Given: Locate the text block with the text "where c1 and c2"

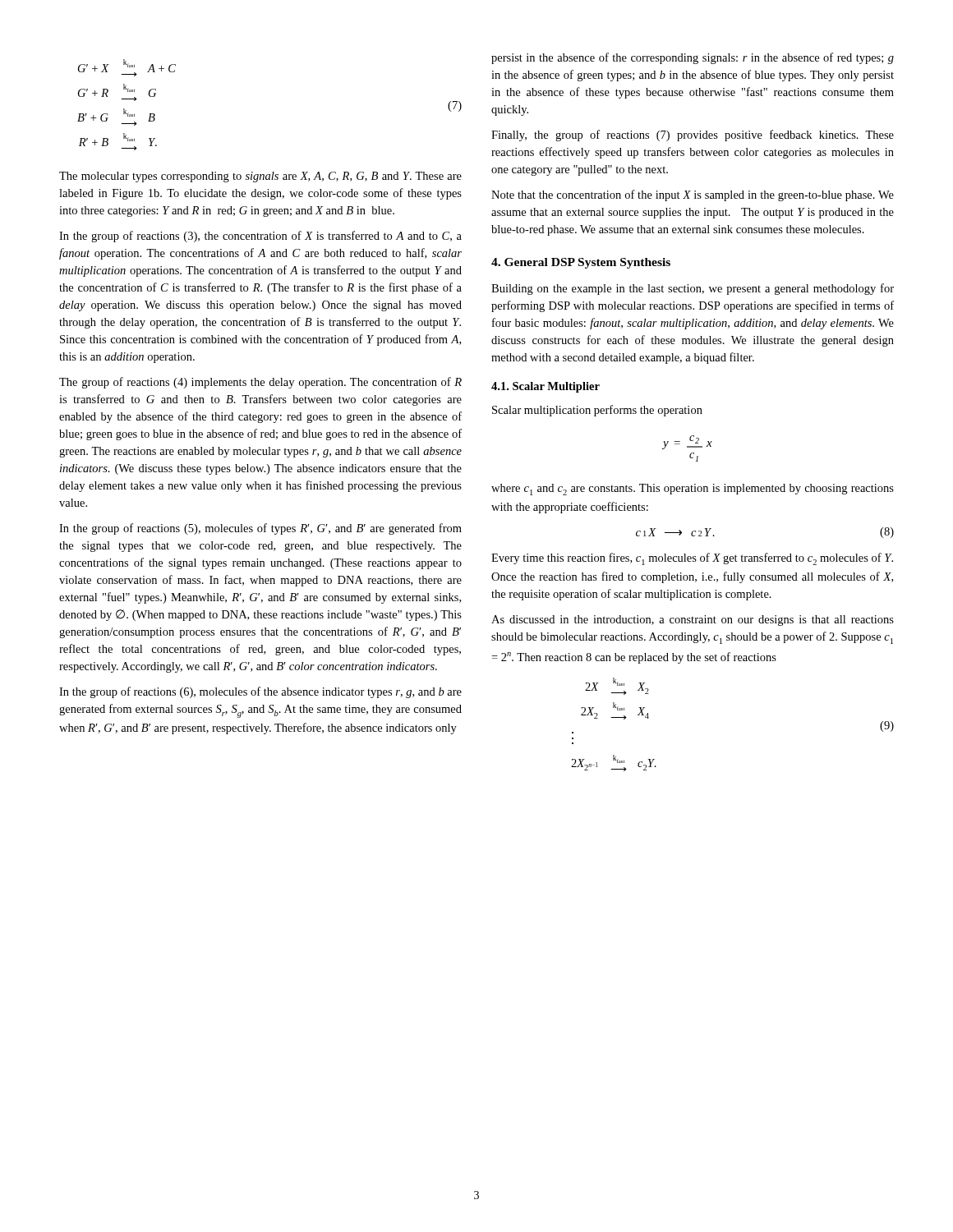Looking at the screenshot, I should [693, 498].
